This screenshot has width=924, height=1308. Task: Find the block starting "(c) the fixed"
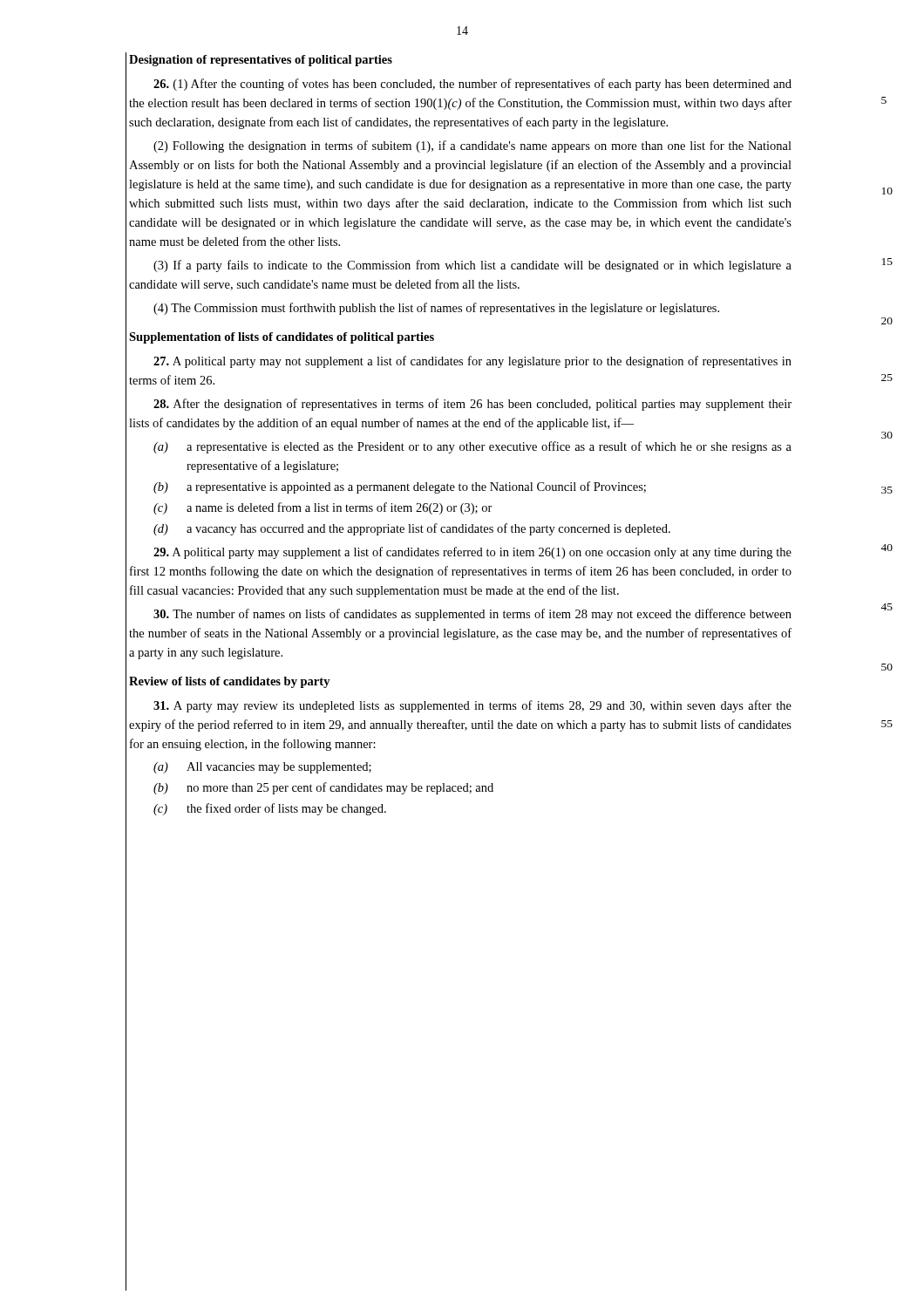click(x=270, y=809)
